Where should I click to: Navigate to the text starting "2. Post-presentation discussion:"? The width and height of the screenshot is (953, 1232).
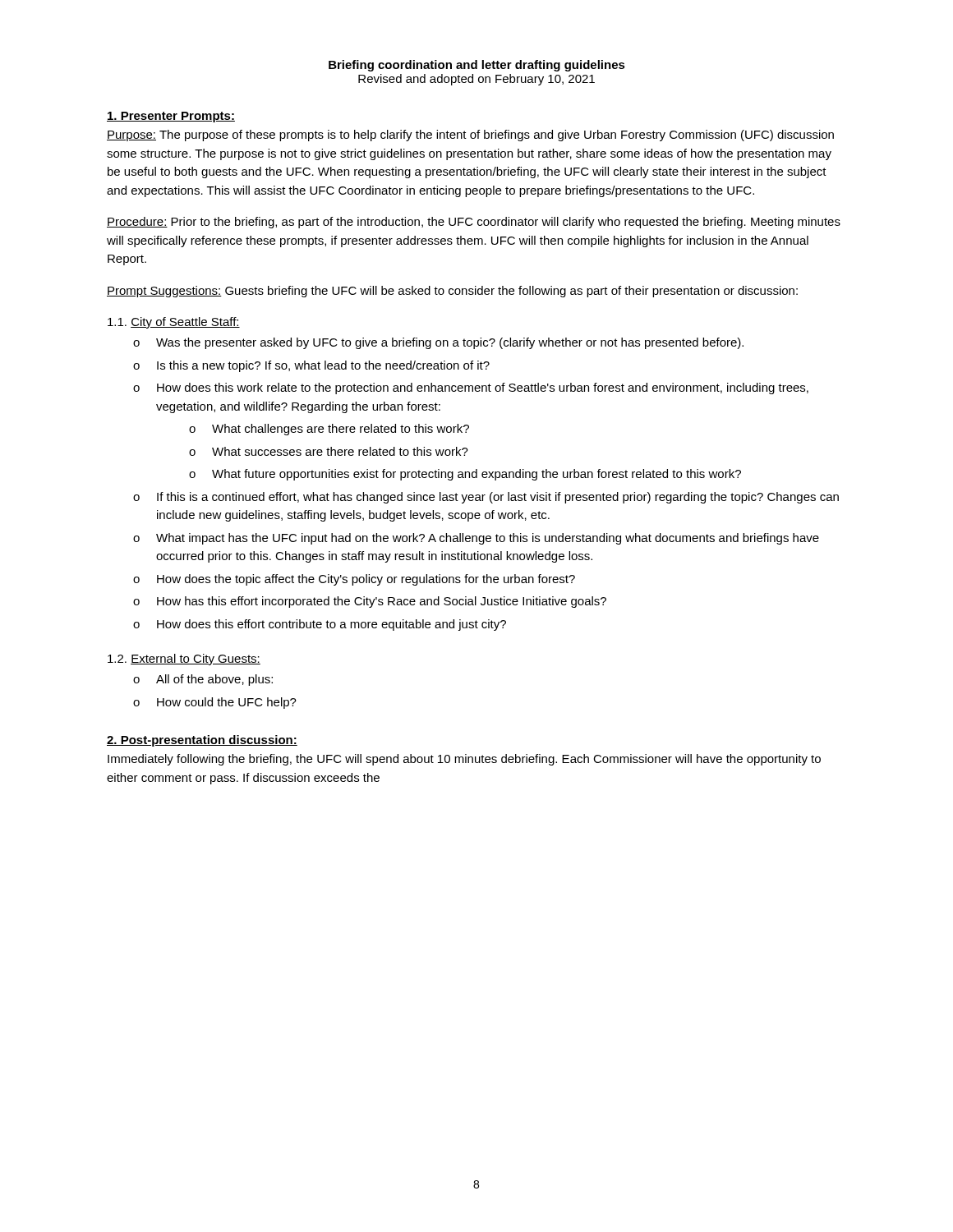(202, 740)
